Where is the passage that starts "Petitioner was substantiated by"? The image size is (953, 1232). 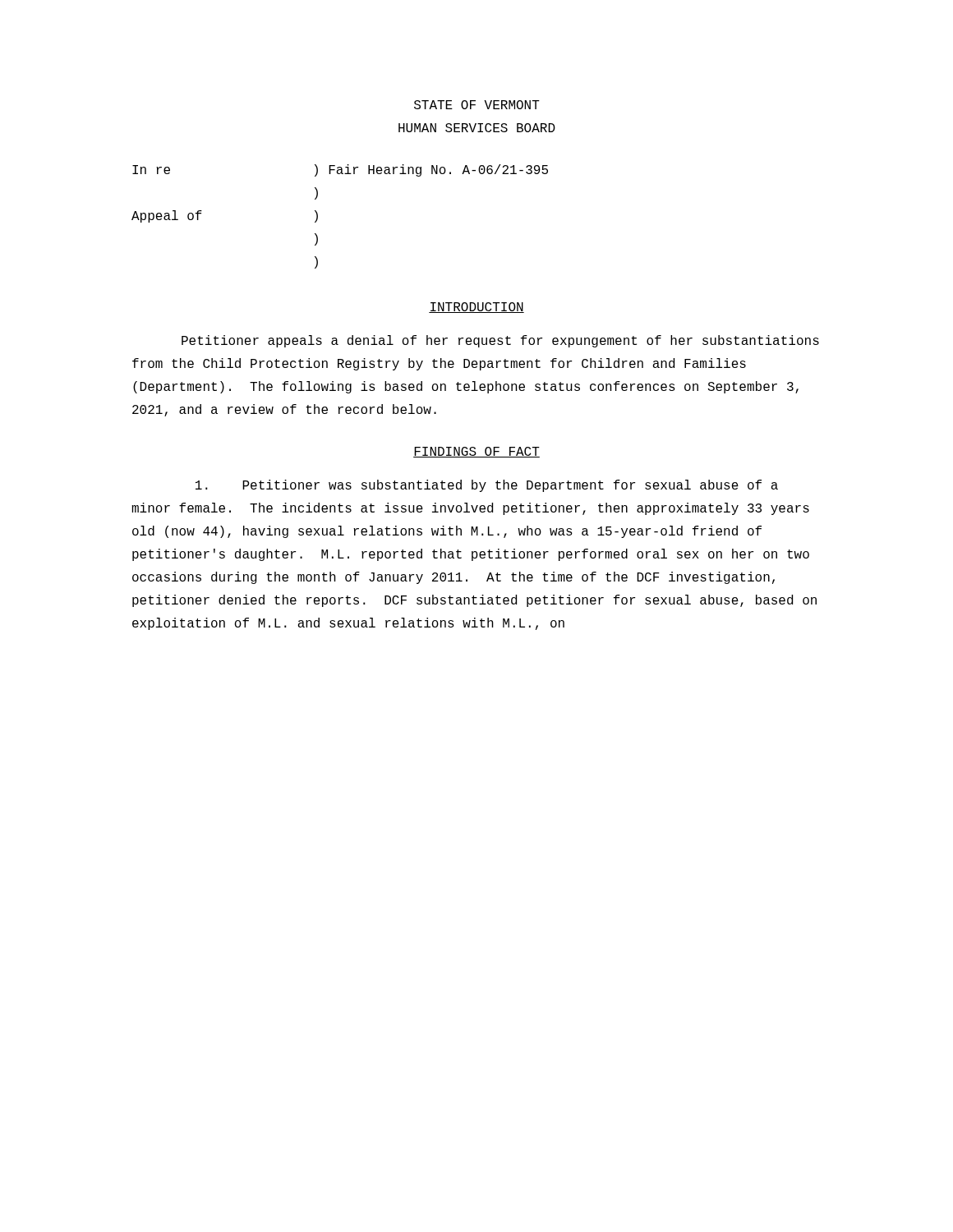coord(476,555)
